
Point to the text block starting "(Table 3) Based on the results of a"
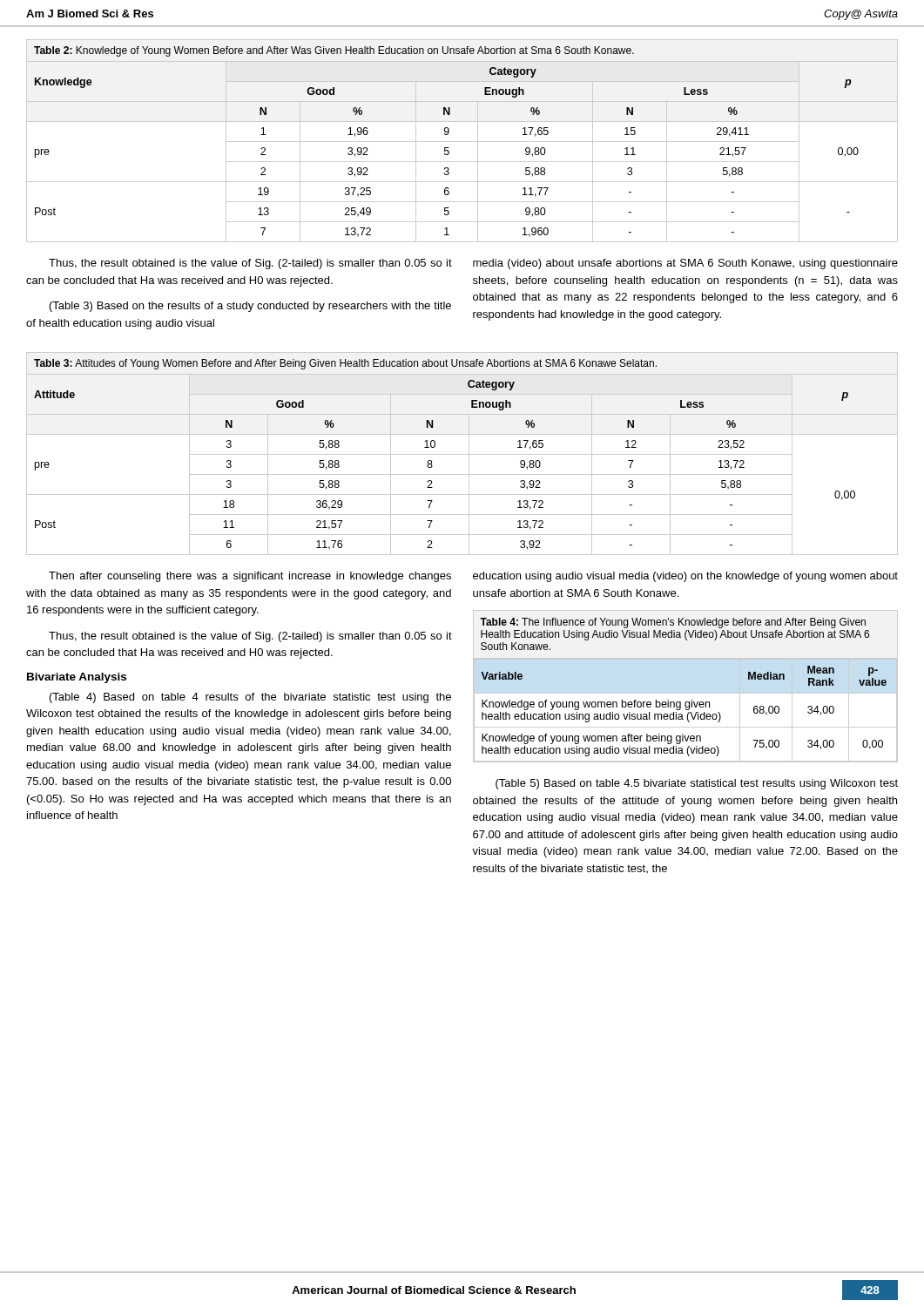239,314
